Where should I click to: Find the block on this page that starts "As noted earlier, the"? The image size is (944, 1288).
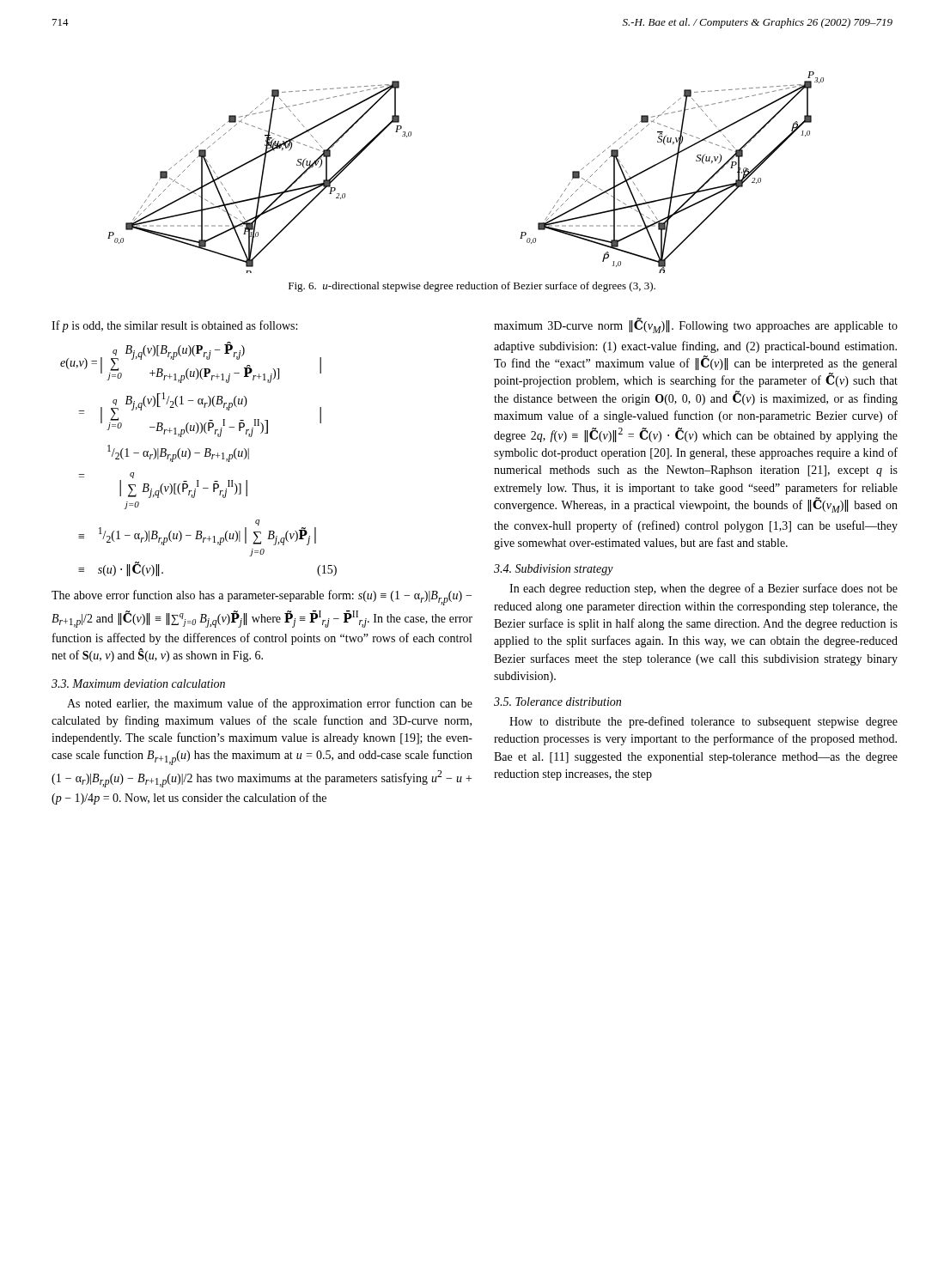(x=262, y=751)
